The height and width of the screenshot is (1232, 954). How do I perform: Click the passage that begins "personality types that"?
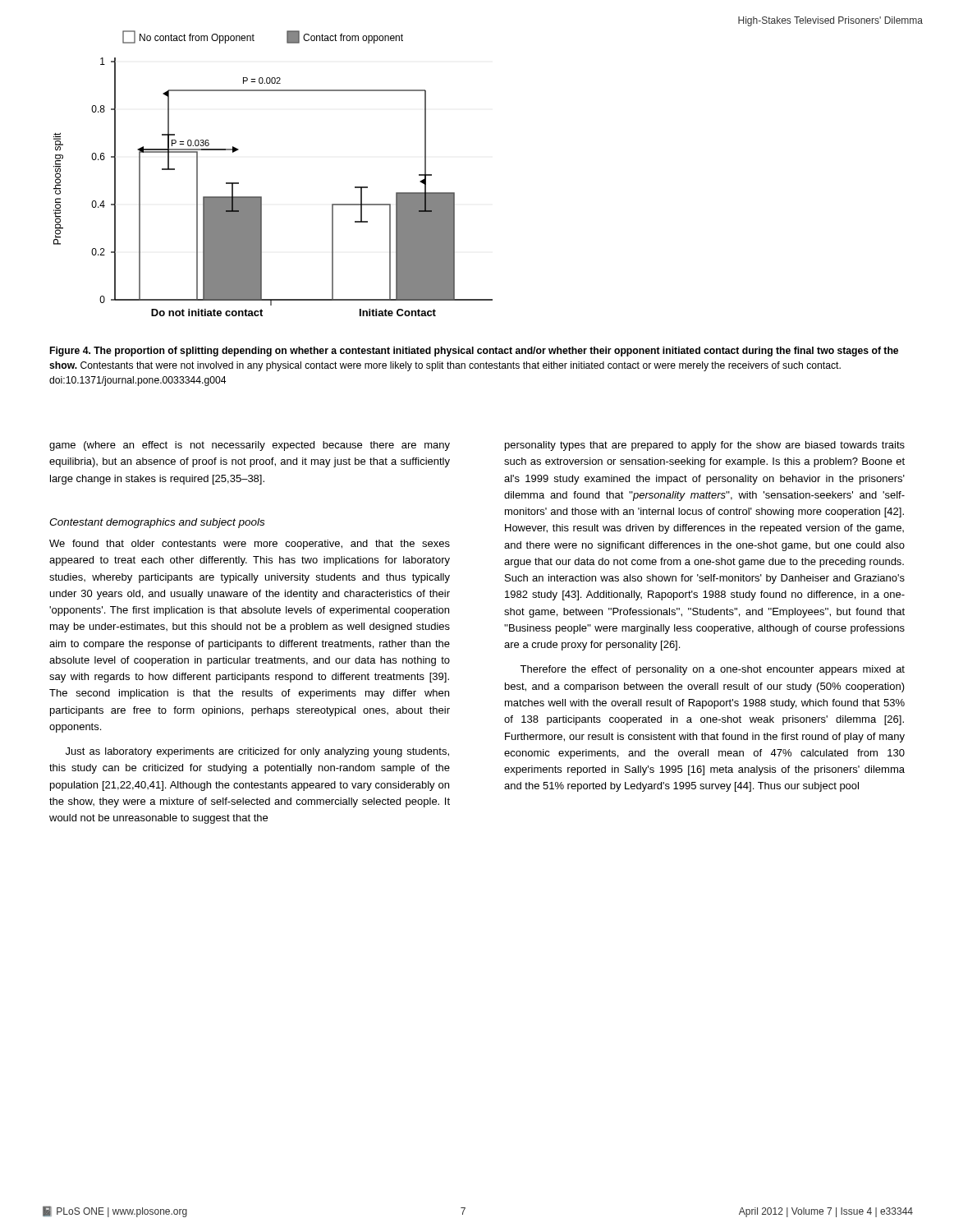(704, 616)
